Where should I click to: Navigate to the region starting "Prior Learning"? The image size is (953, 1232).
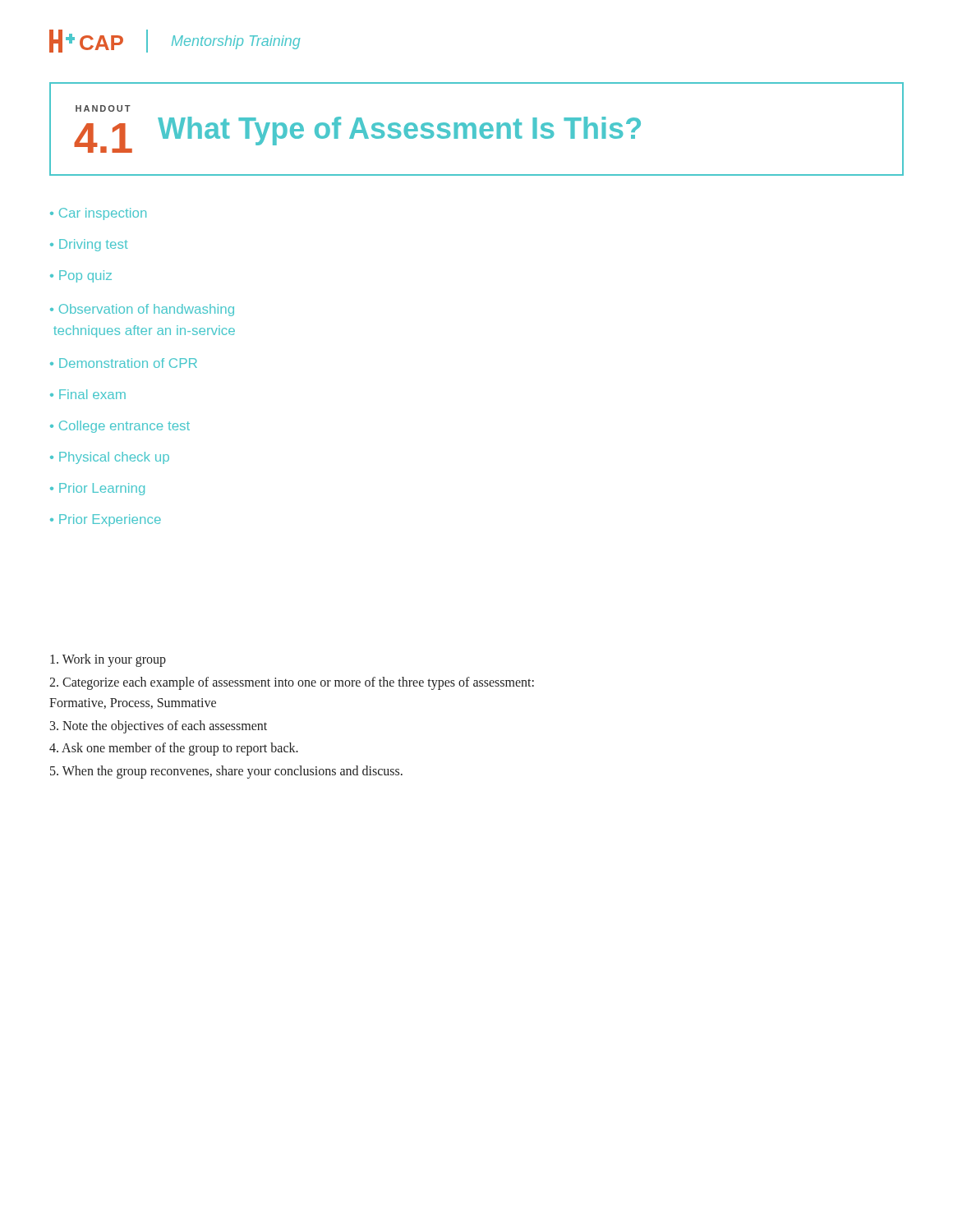[x=98, y=488]
